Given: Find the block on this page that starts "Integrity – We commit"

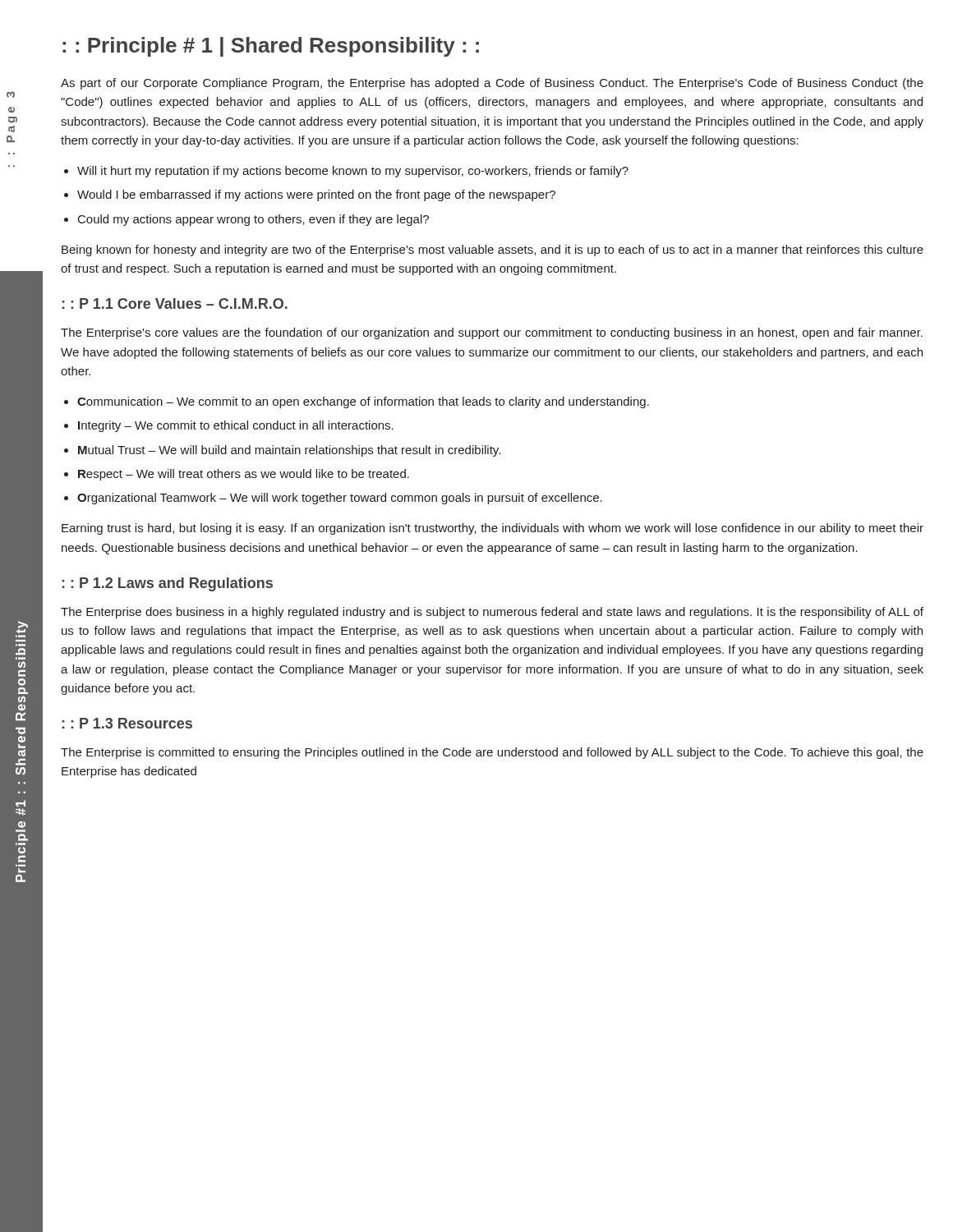Looking at the screenshot, I should pyautogui.click(x=236, y=425).
